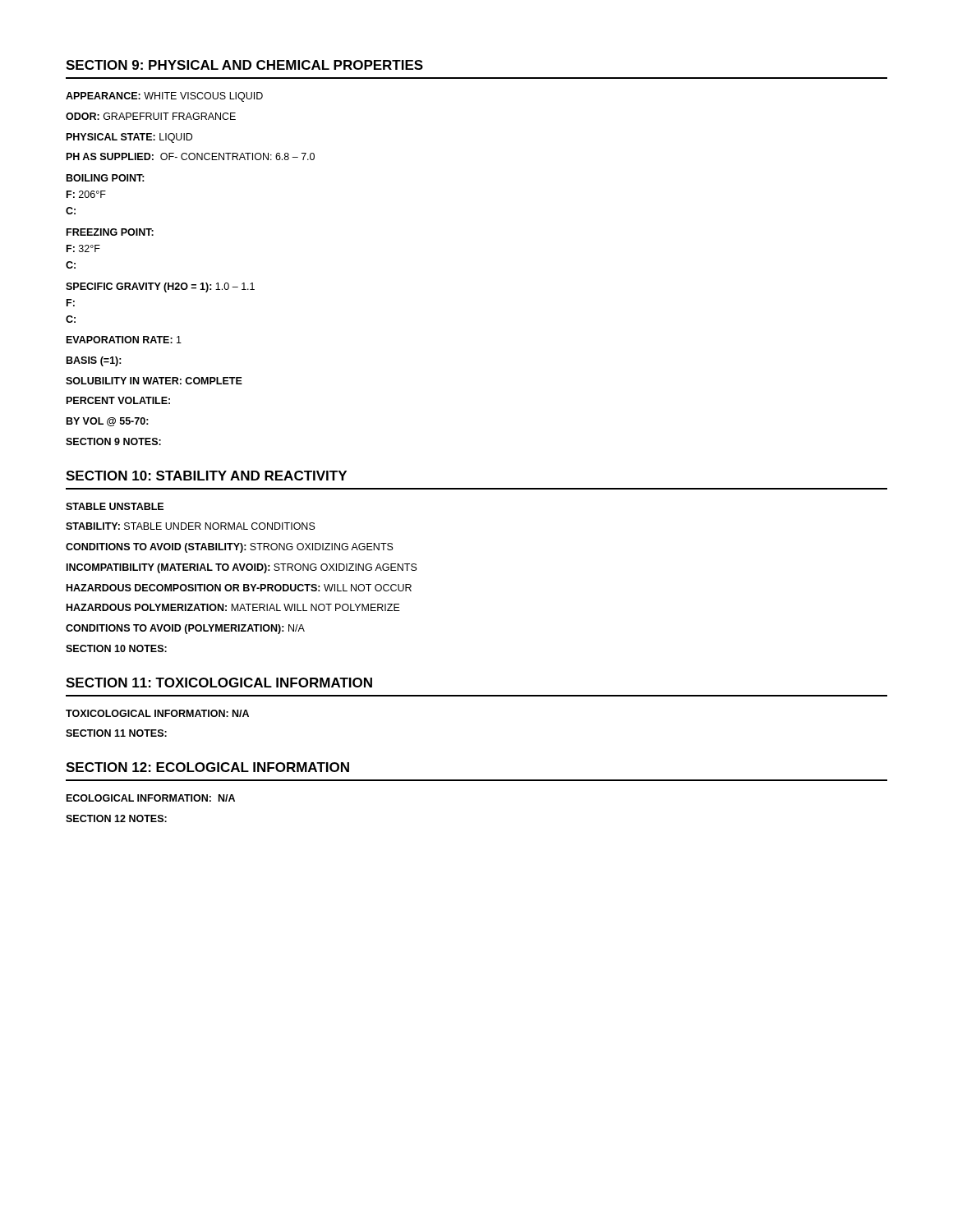This screenshot has width=953, height=1232.
Task: Select the text that reads "BOILING POINT: F: 206°F C:"
Action: [105, 195]
